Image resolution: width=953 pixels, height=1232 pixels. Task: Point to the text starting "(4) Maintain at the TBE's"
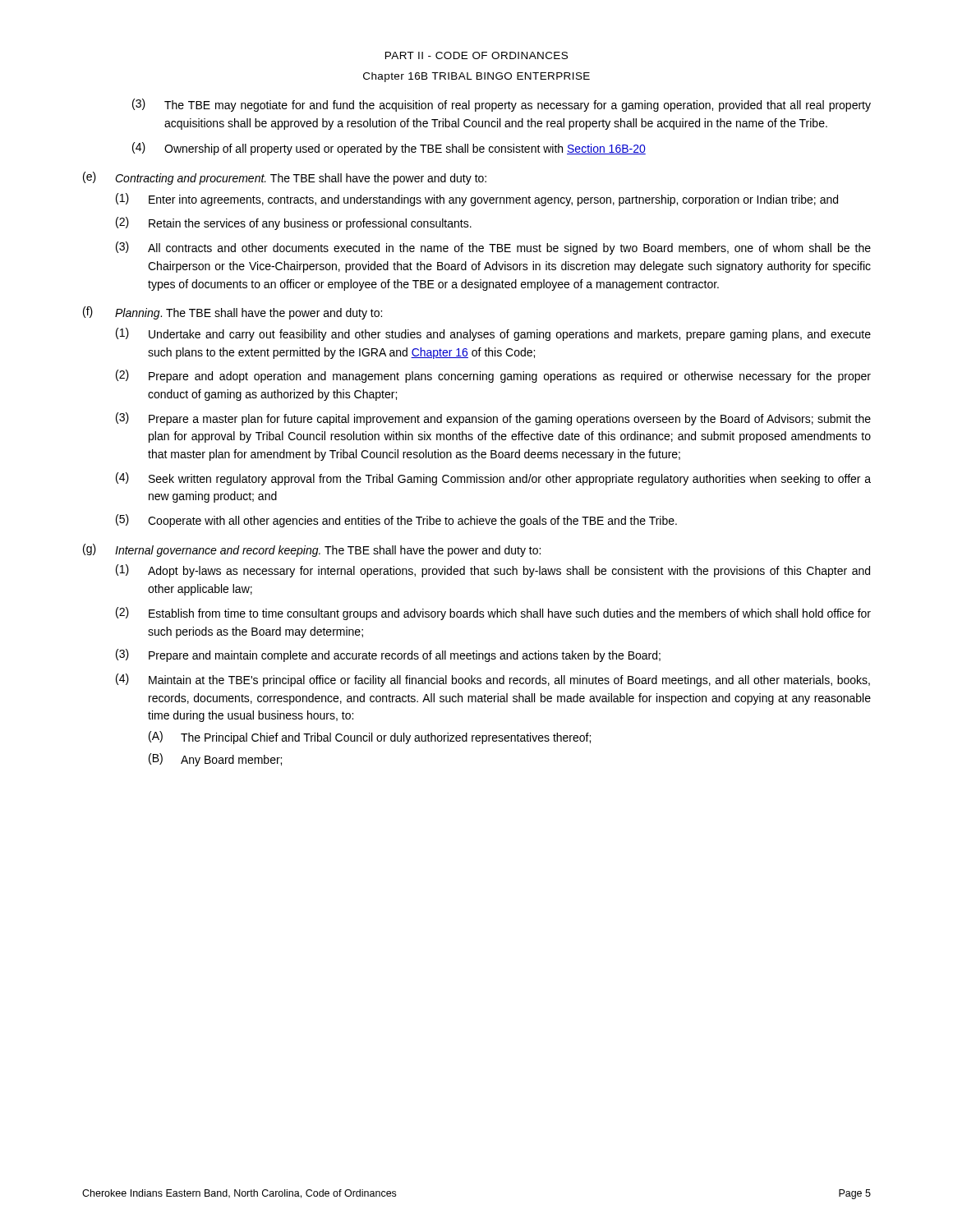[x=493, y=680]
